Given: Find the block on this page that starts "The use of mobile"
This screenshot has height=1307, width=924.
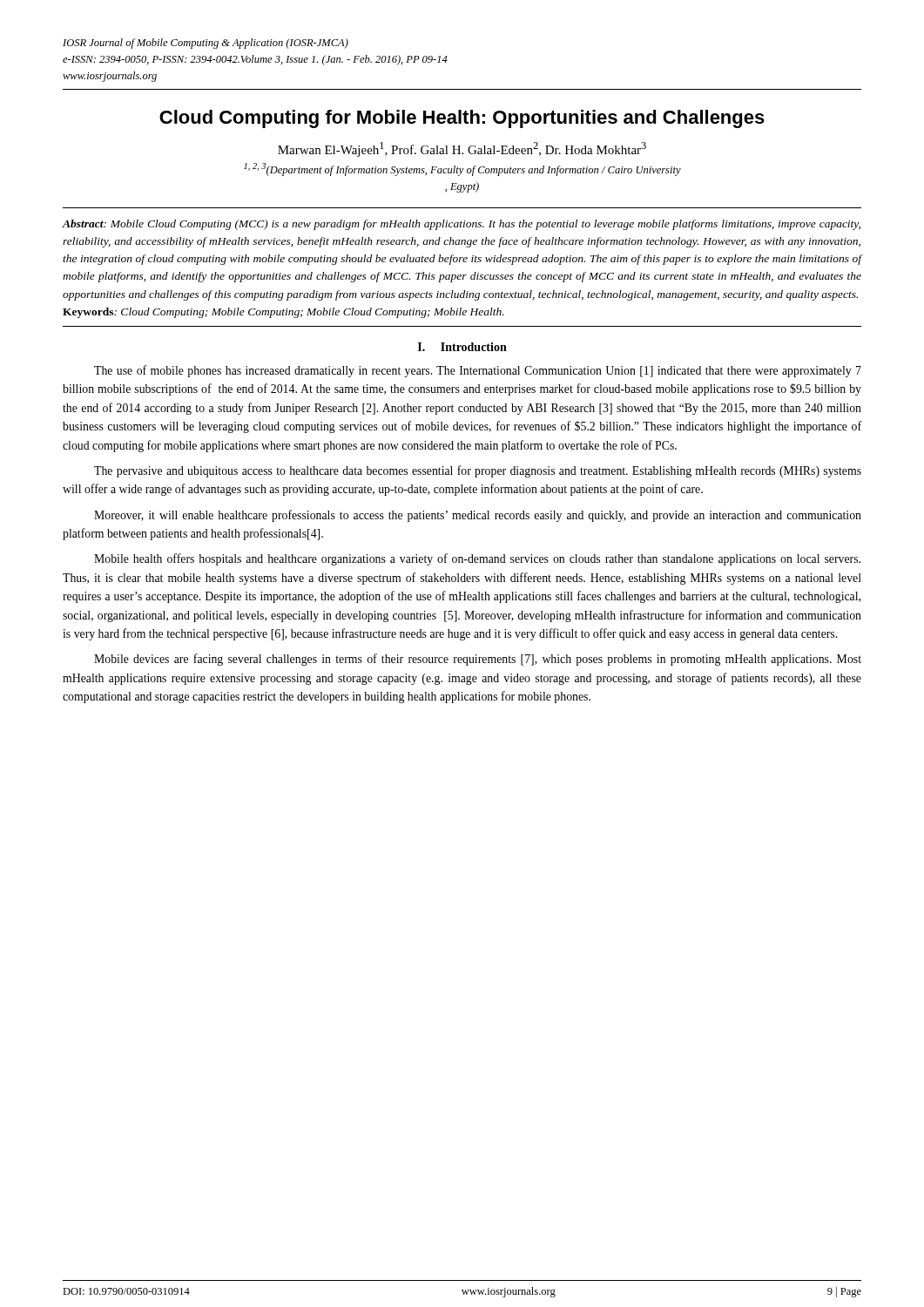Looking at the screenshot, I should pos(462,408).
